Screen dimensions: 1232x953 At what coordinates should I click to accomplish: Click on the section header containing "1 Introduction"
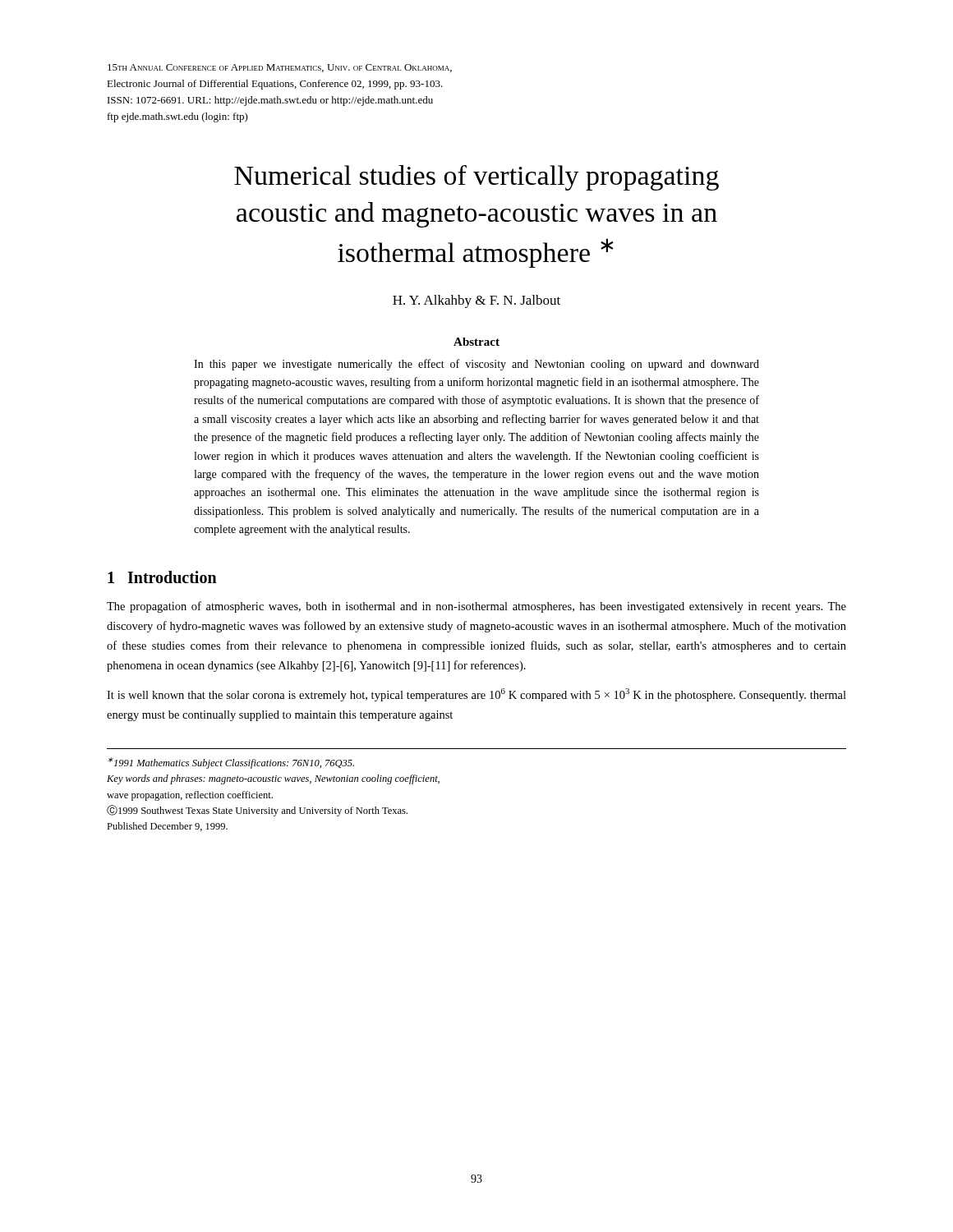162,578
